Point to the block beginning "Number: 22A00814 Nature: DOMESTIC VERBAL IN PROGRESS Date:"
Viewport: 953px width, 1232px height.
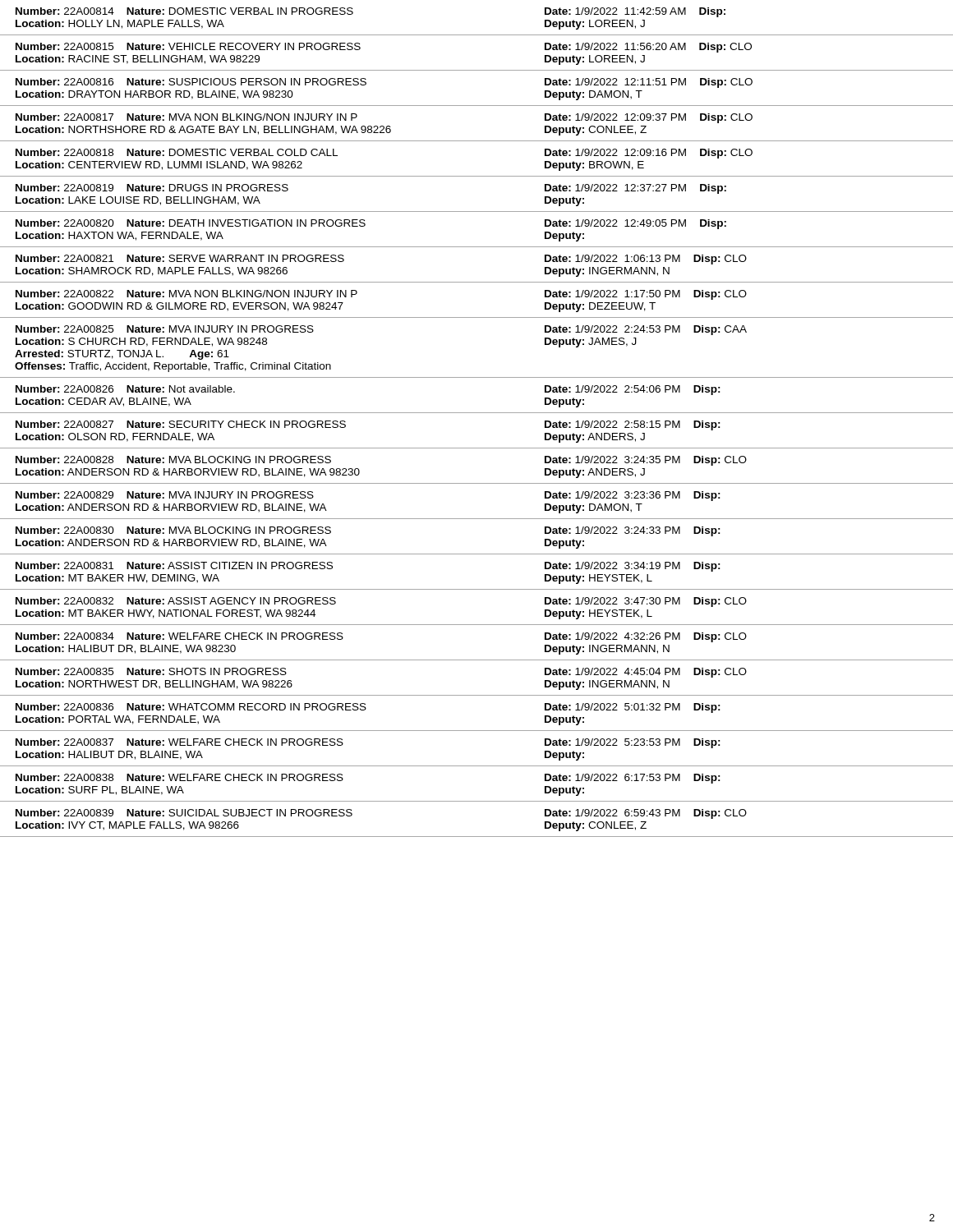[x=66, y=12]
